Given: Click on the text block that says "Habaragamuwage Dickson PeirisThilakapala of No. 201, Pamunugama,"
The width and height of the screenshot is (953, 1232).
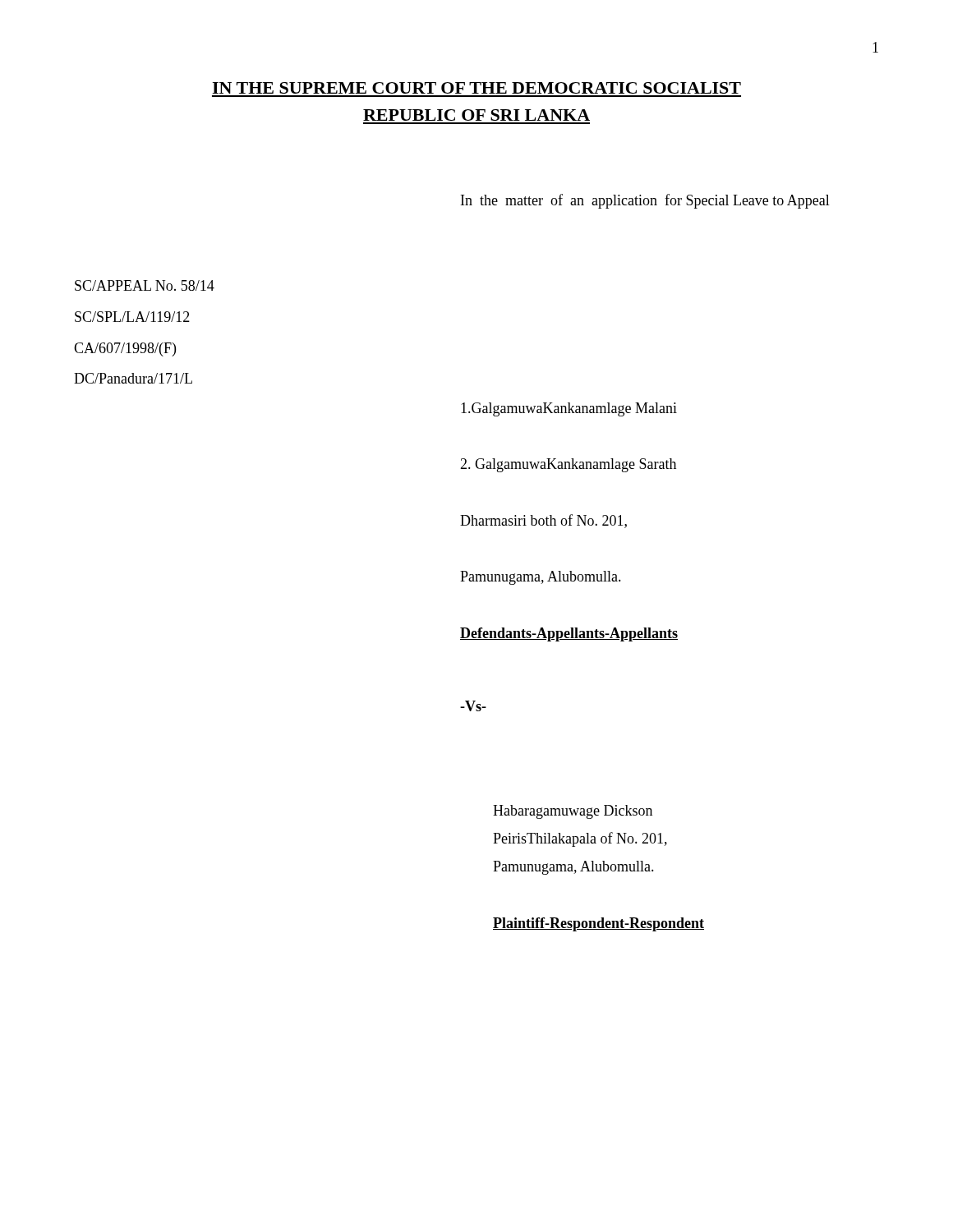Looking at the screenshot, I should pyautogui.click(x=598, y=867).
